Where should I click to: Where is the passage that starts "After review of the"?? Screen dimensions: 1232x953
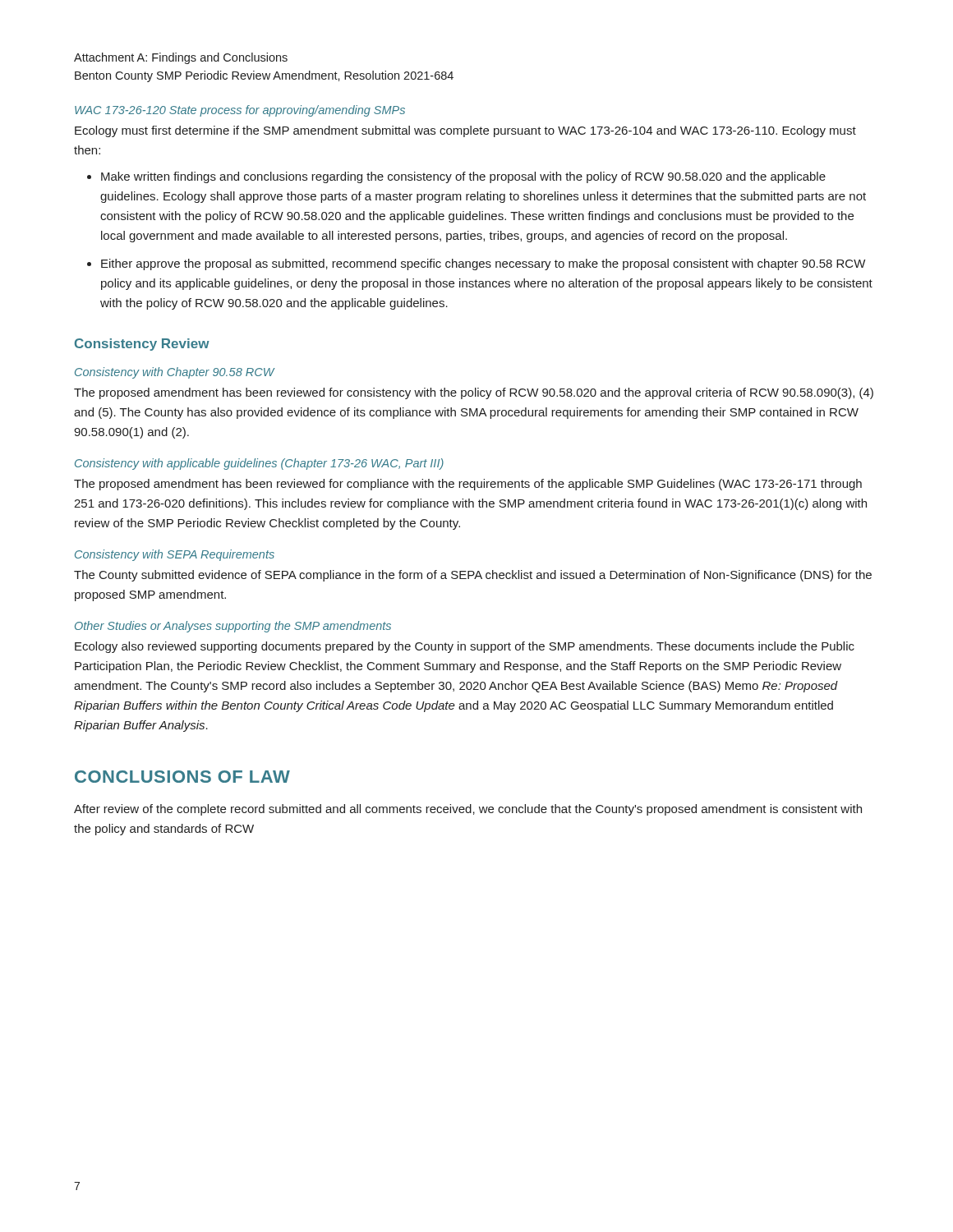pos(468,818)
